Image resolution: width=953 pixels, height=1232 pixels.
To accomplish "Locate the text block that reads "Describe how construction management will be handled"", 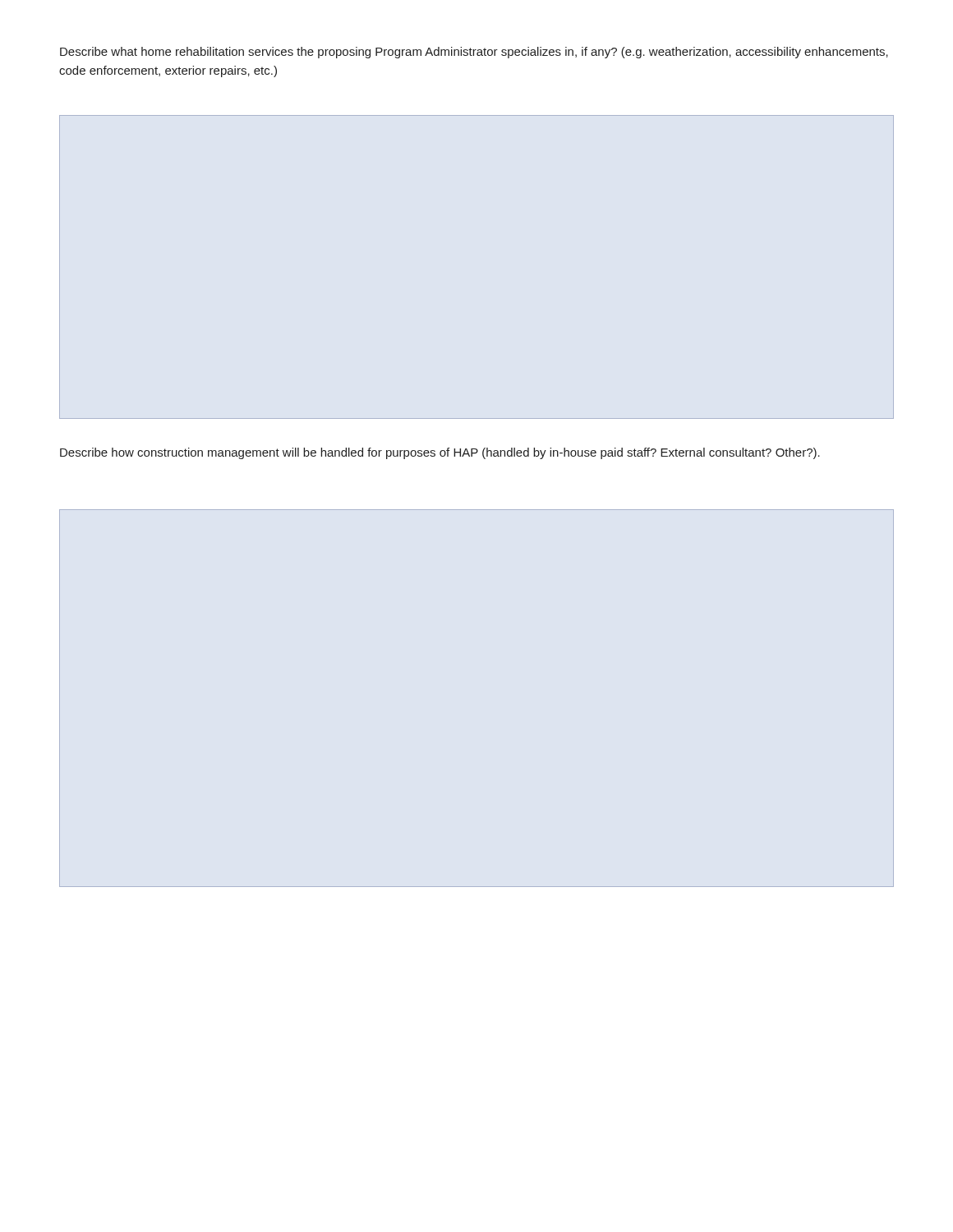I will 440,452.
